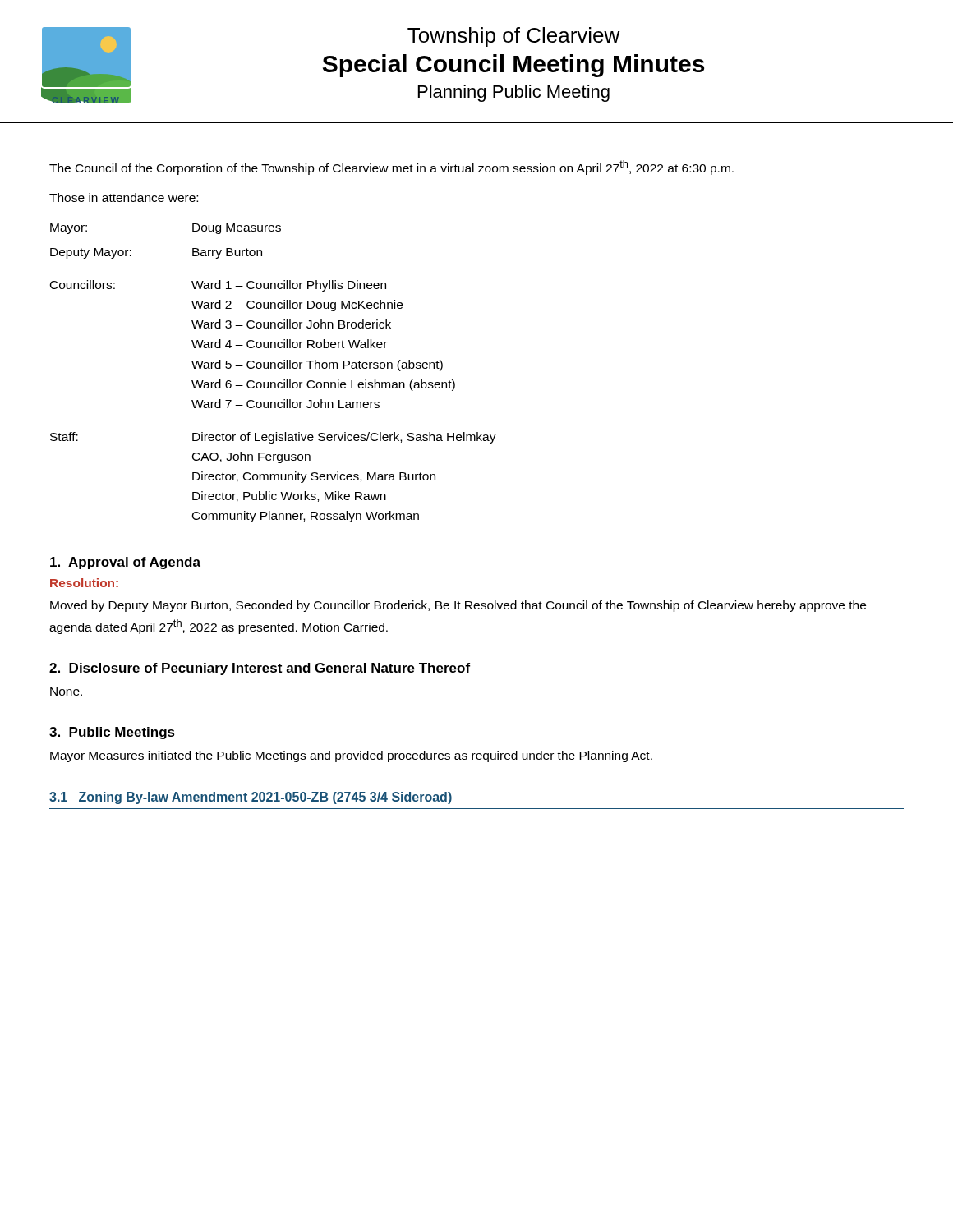This screenshot has width=953, height=1232.
Task: Click the passage that begins "Moved by Deputy Mayor Burton, Seconded by Councillor"
Action: coord(458,616)
